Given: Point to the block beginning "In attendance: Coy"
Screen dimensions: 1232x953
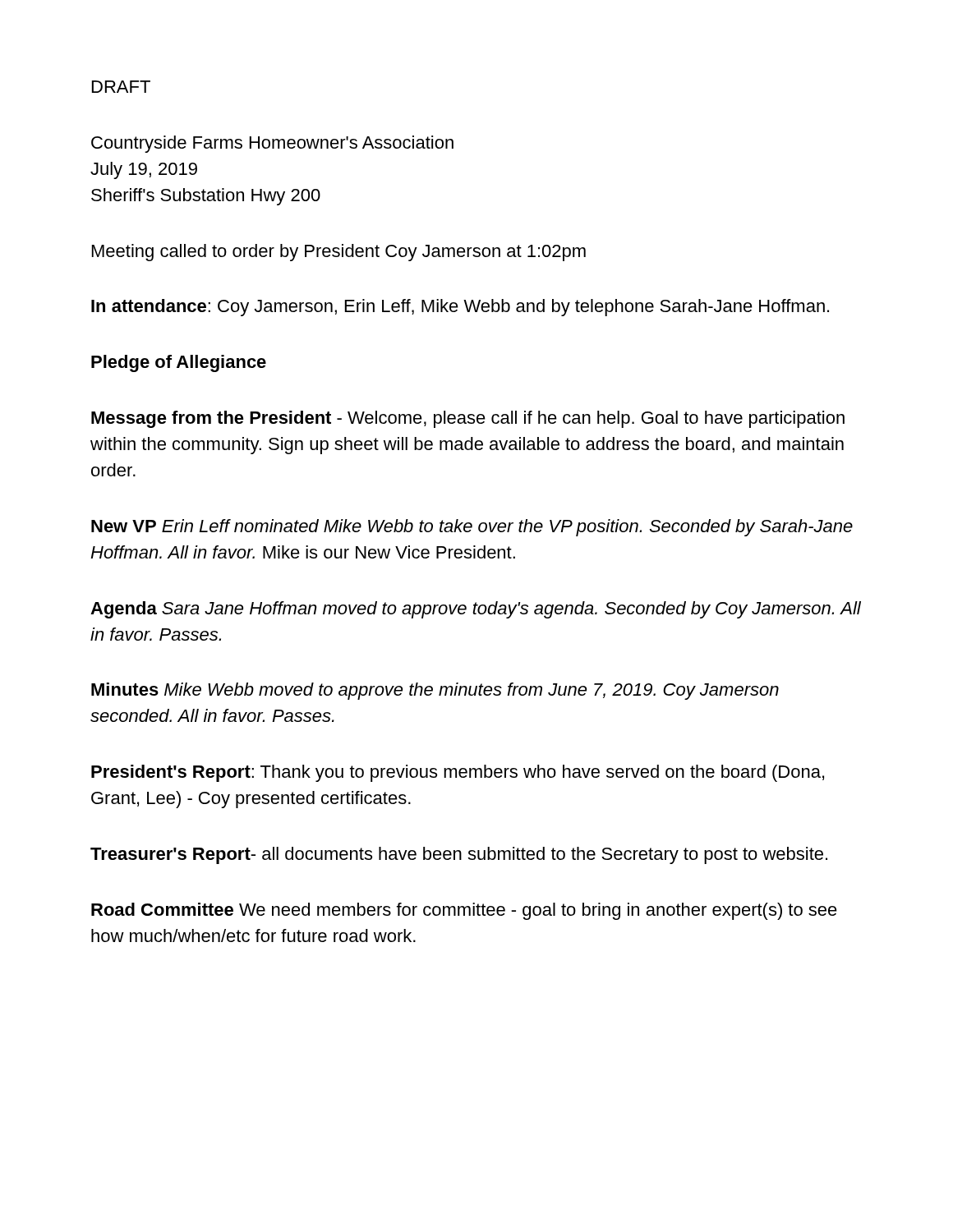Looking at the screenshot, I should coord(461,306).
